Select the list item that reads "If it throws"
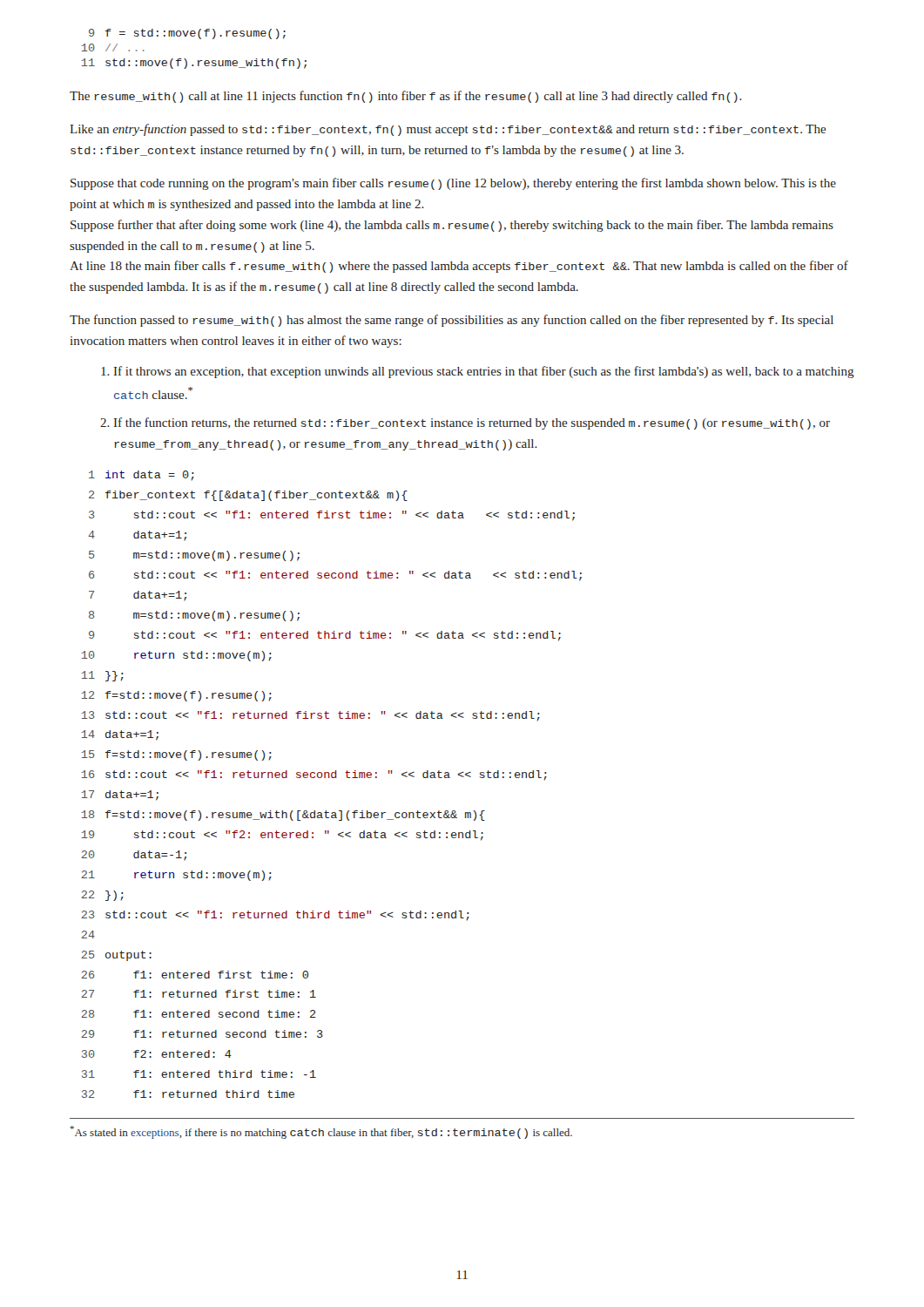This screenshot has width=924, height=1307. tap(475, 384)
